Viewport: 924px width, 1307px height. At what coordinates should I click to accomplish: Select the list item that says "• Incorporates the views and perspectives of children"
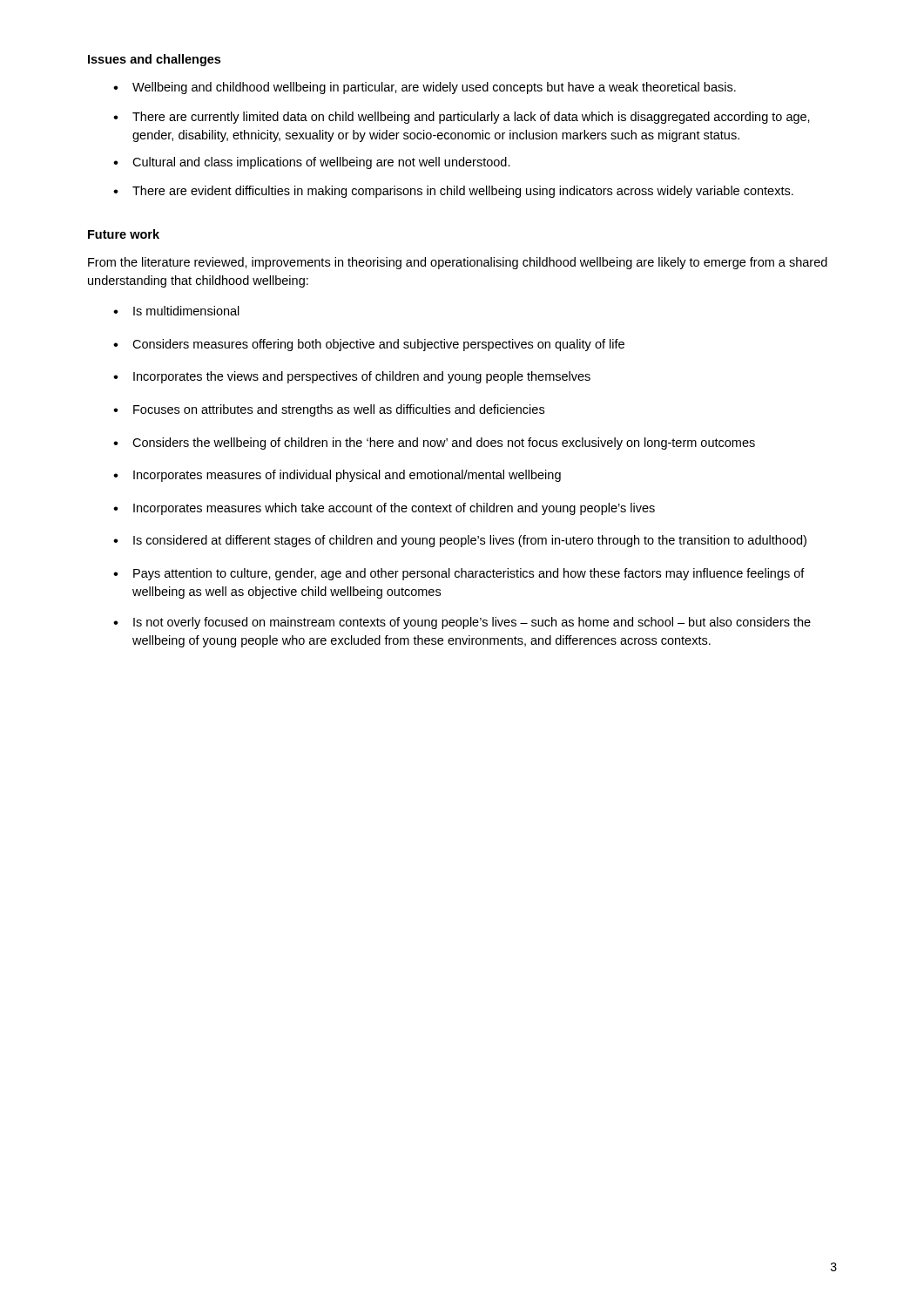475,378
